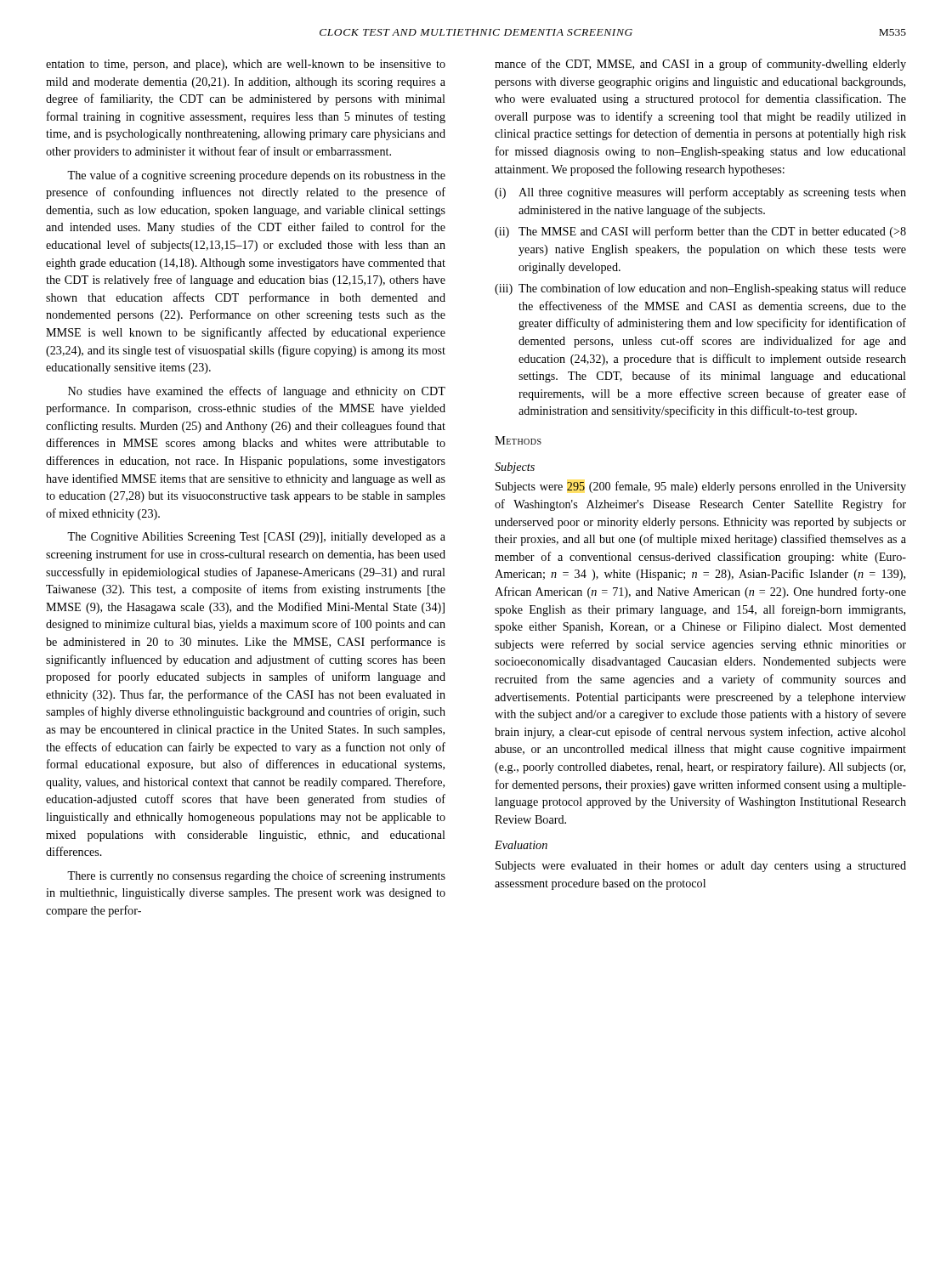Find the text block with the text "Subjects were evaluated"
952x1275 pixels.
click(x=700, y=874)
